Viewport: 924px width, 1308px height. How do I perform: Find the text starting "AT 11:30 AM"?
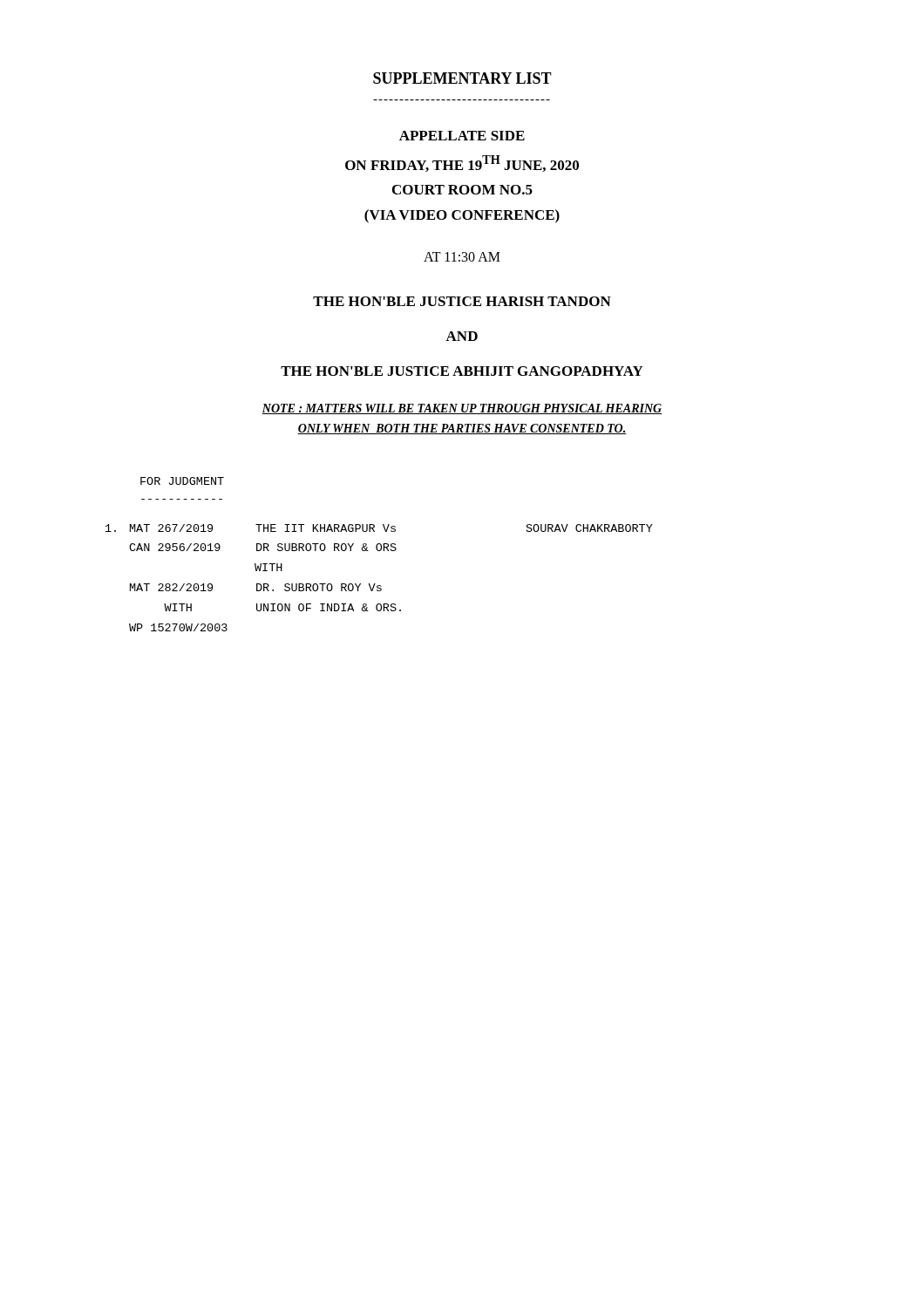pos(462,257)
